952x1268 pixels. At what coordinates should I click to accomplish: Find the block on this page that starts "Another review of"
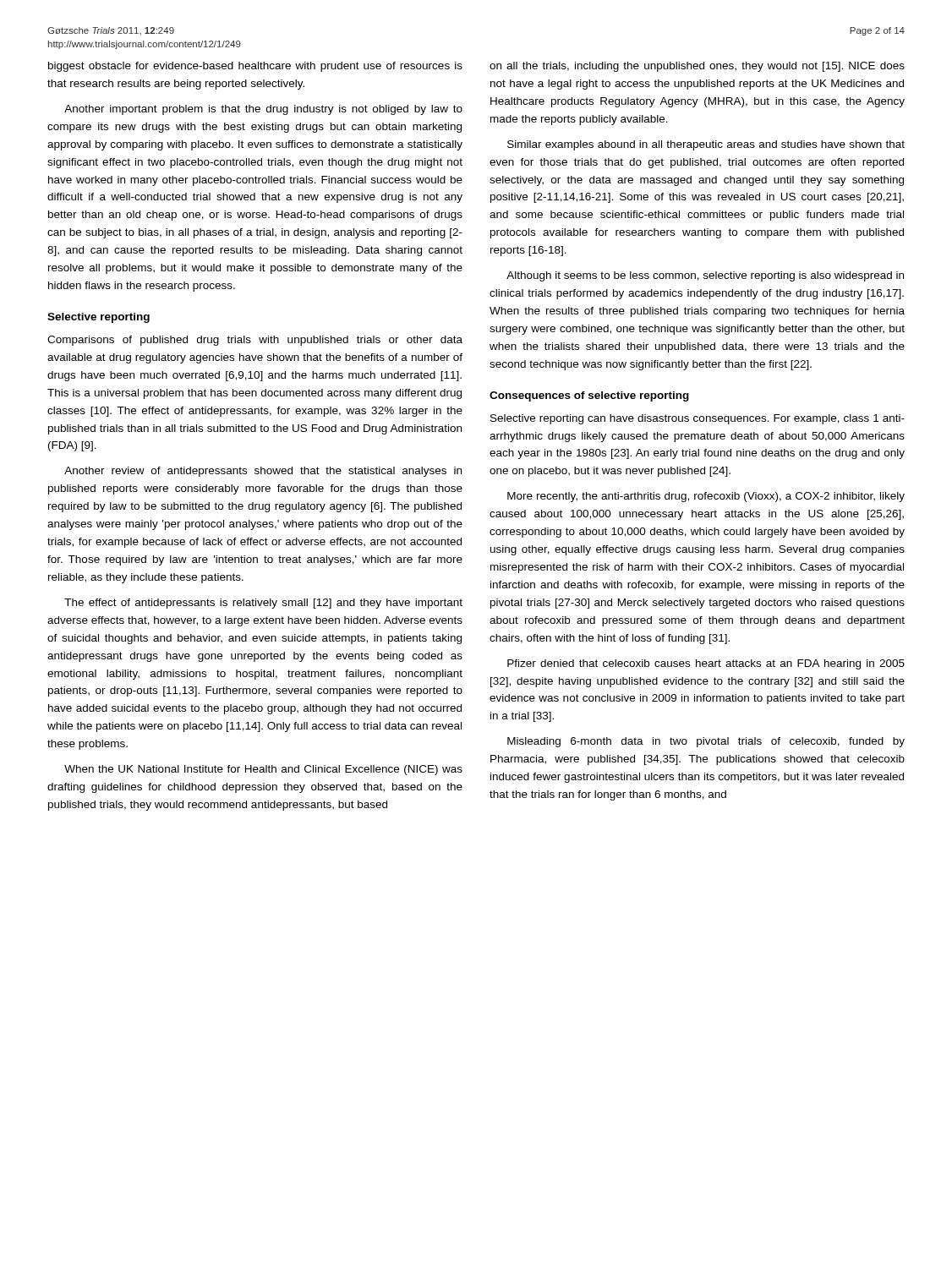tap(255, 525)
